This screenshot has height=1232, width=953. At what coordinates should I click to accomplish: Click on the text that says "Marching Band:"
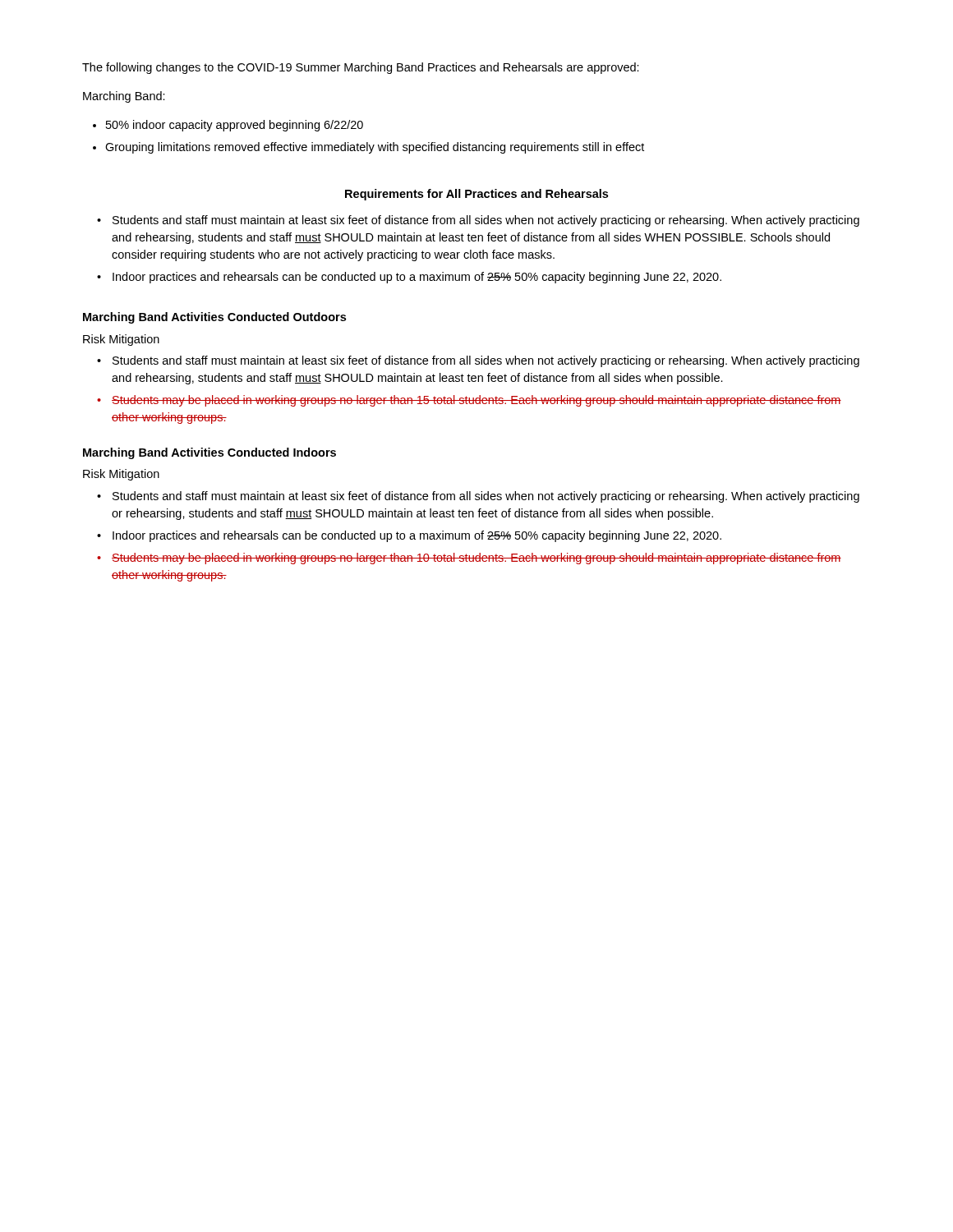[124, 96]
